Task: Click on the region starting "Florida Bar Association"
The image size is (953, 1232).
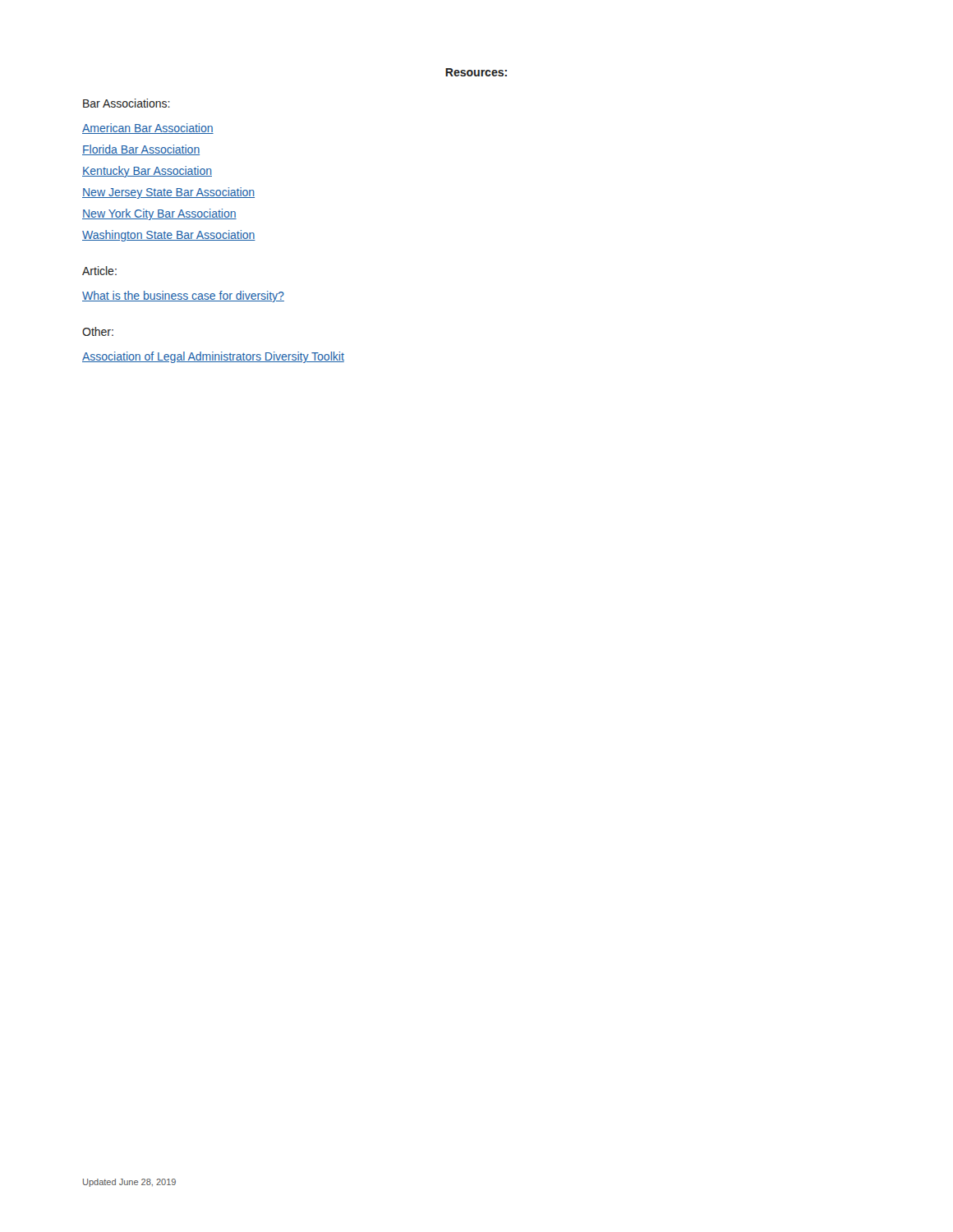Action: click(141, 150)
